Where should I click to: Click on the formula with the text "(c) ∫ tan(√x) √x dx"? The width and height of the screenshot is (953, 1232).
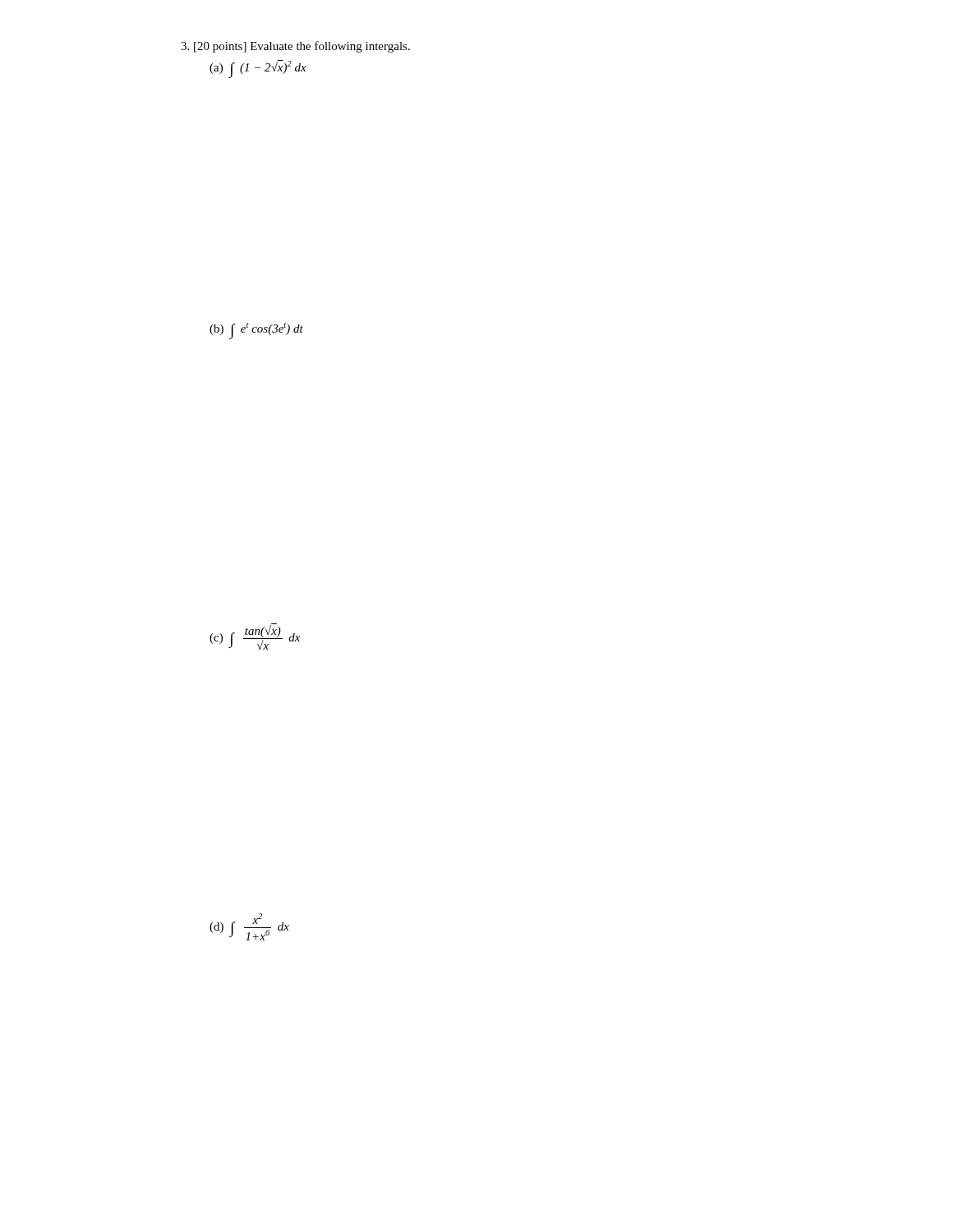coord(255,639)
